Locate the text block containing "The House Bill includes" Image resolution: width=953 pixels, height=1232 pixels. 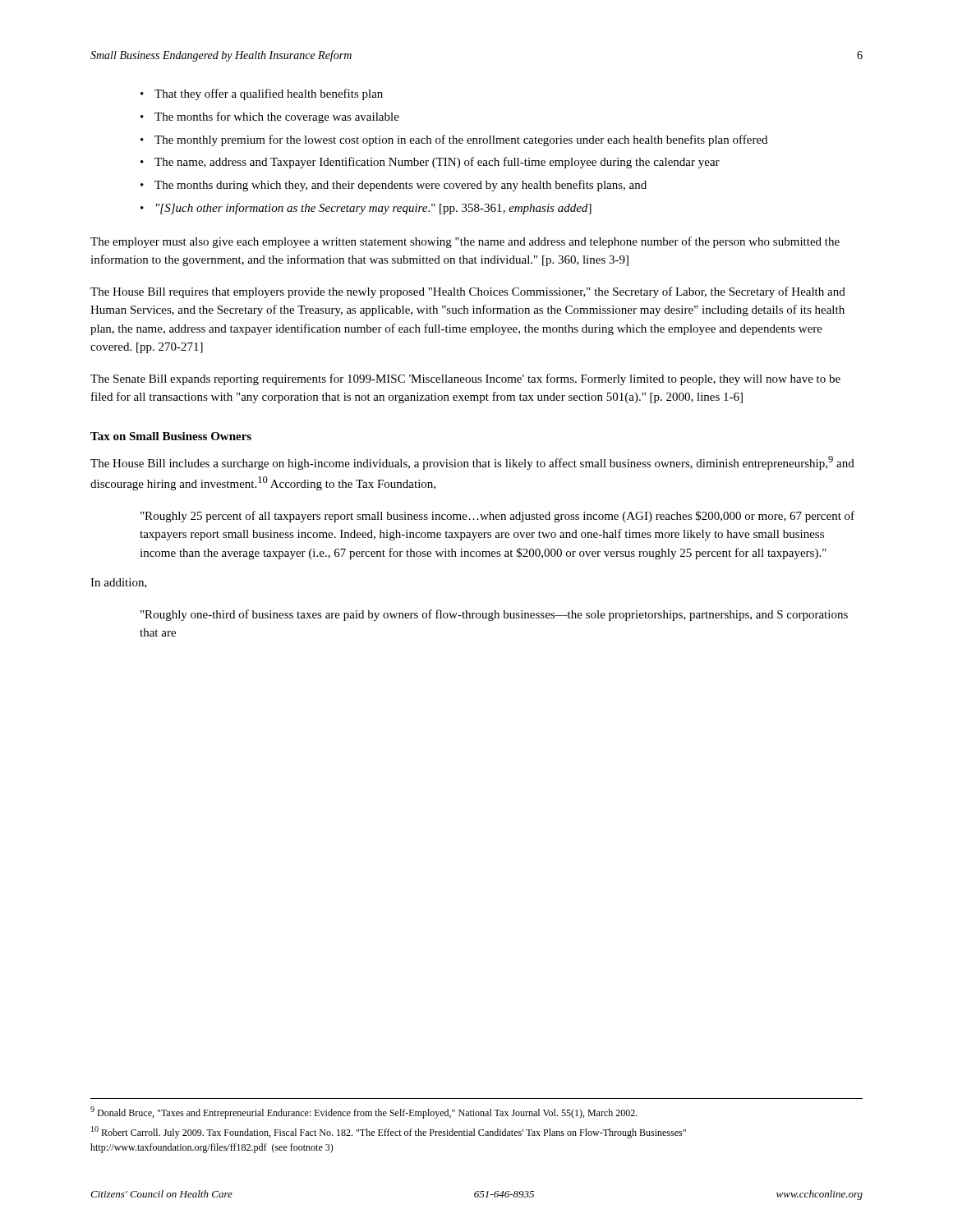[x=472, y=472]
